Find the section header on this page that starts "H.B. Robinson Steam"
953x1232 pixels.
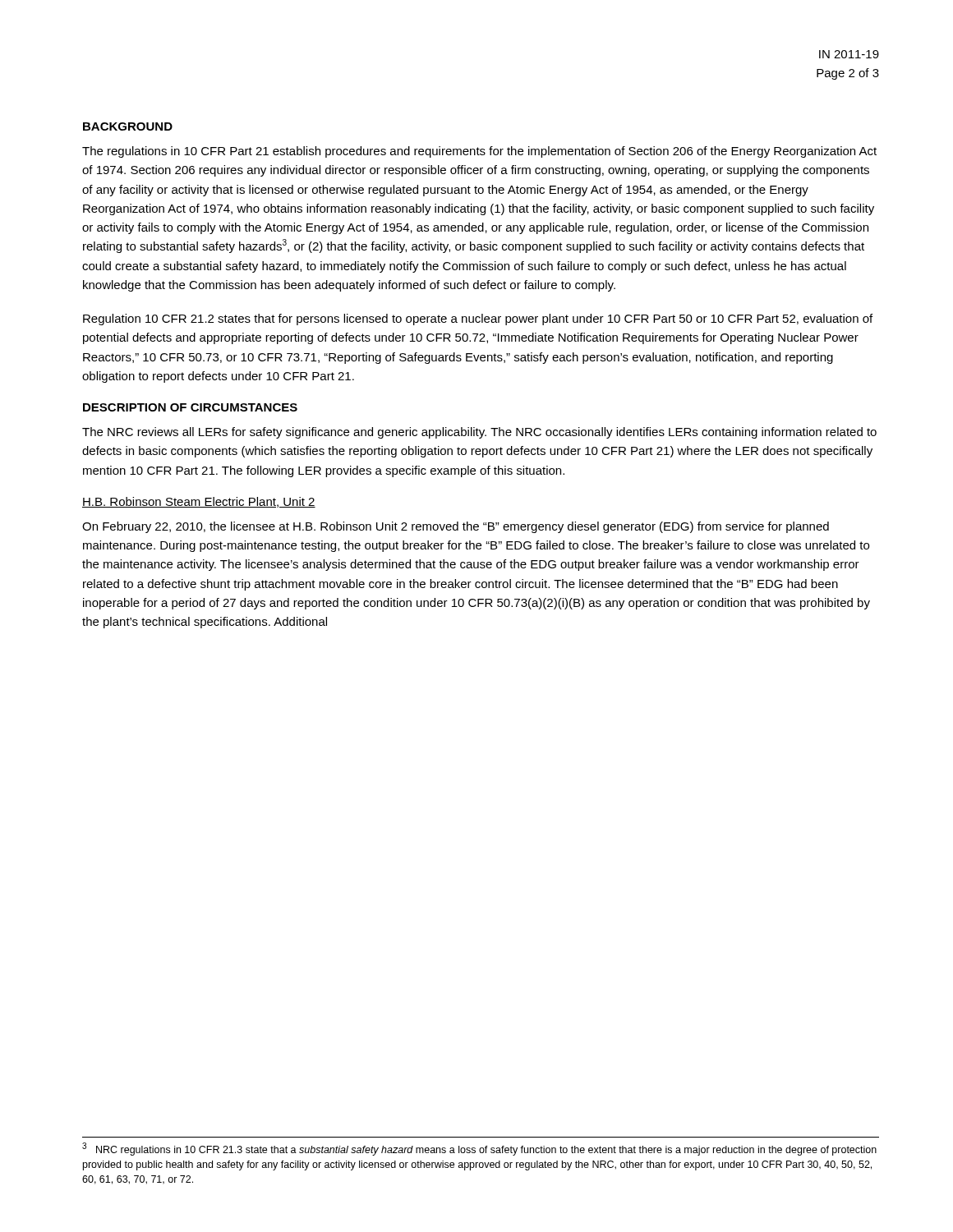click(199, 501)
